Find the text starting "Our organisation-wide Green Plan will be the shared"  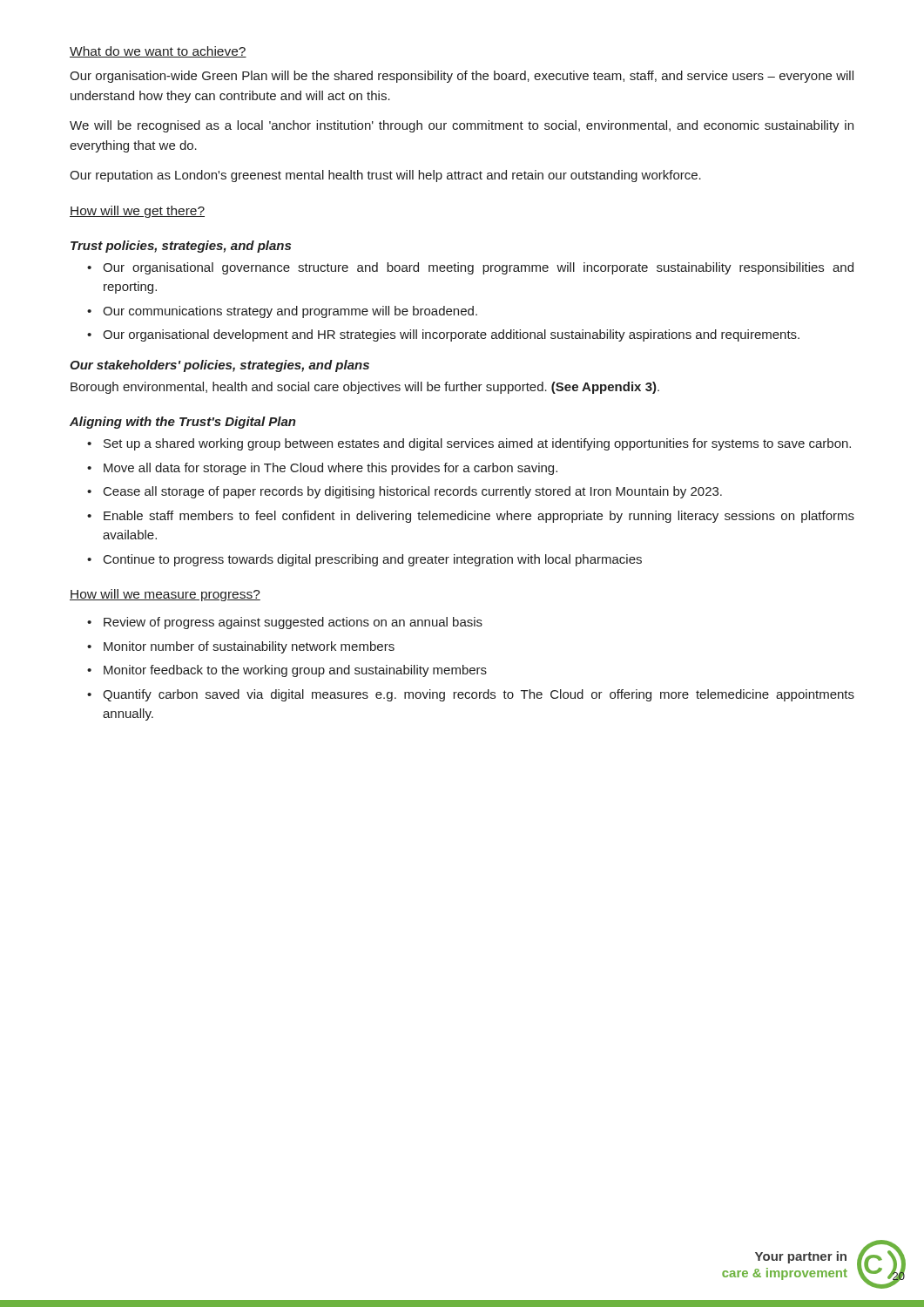pyautogui.click(x=462, y=85)
